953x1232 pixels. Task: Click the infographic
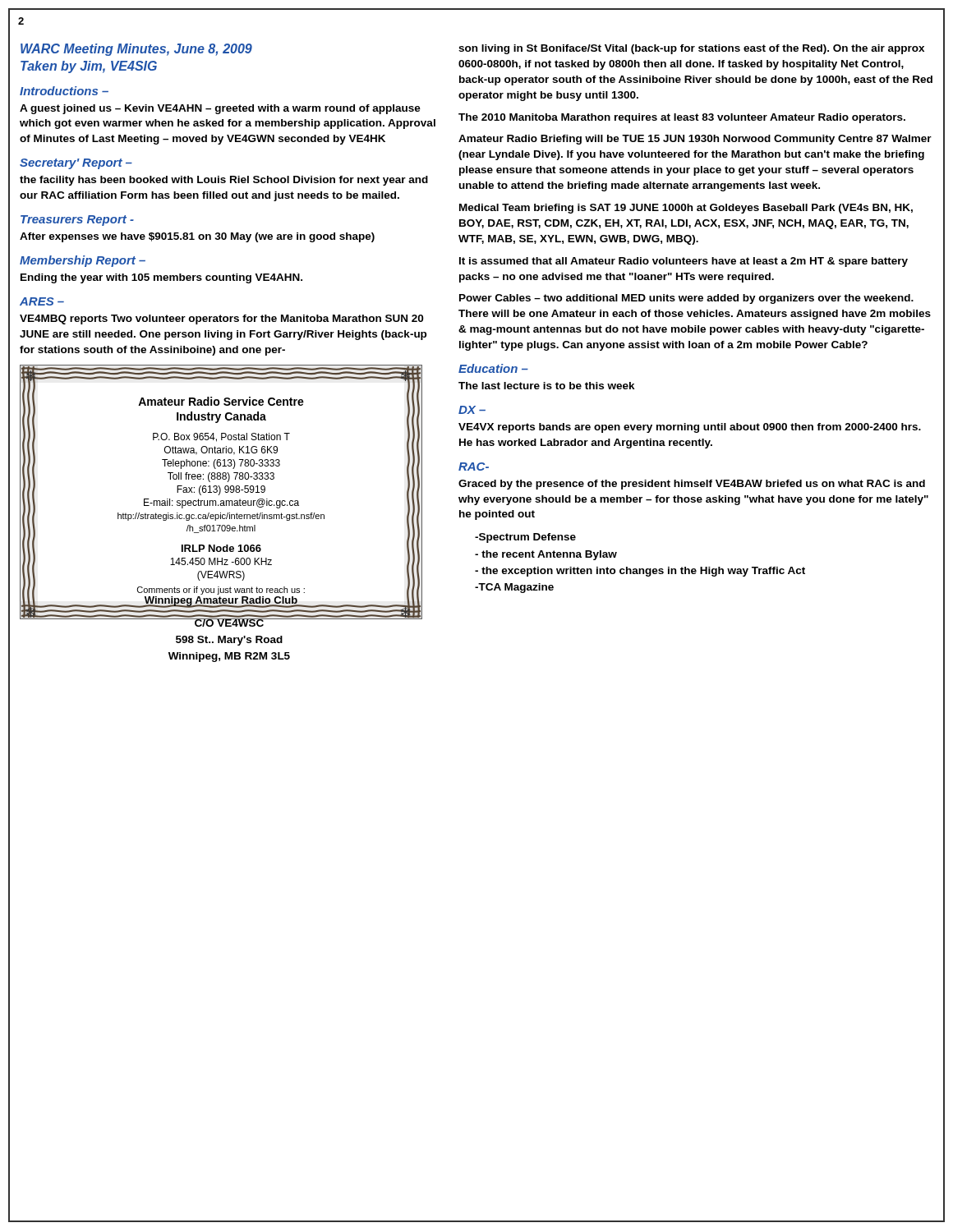229,516
